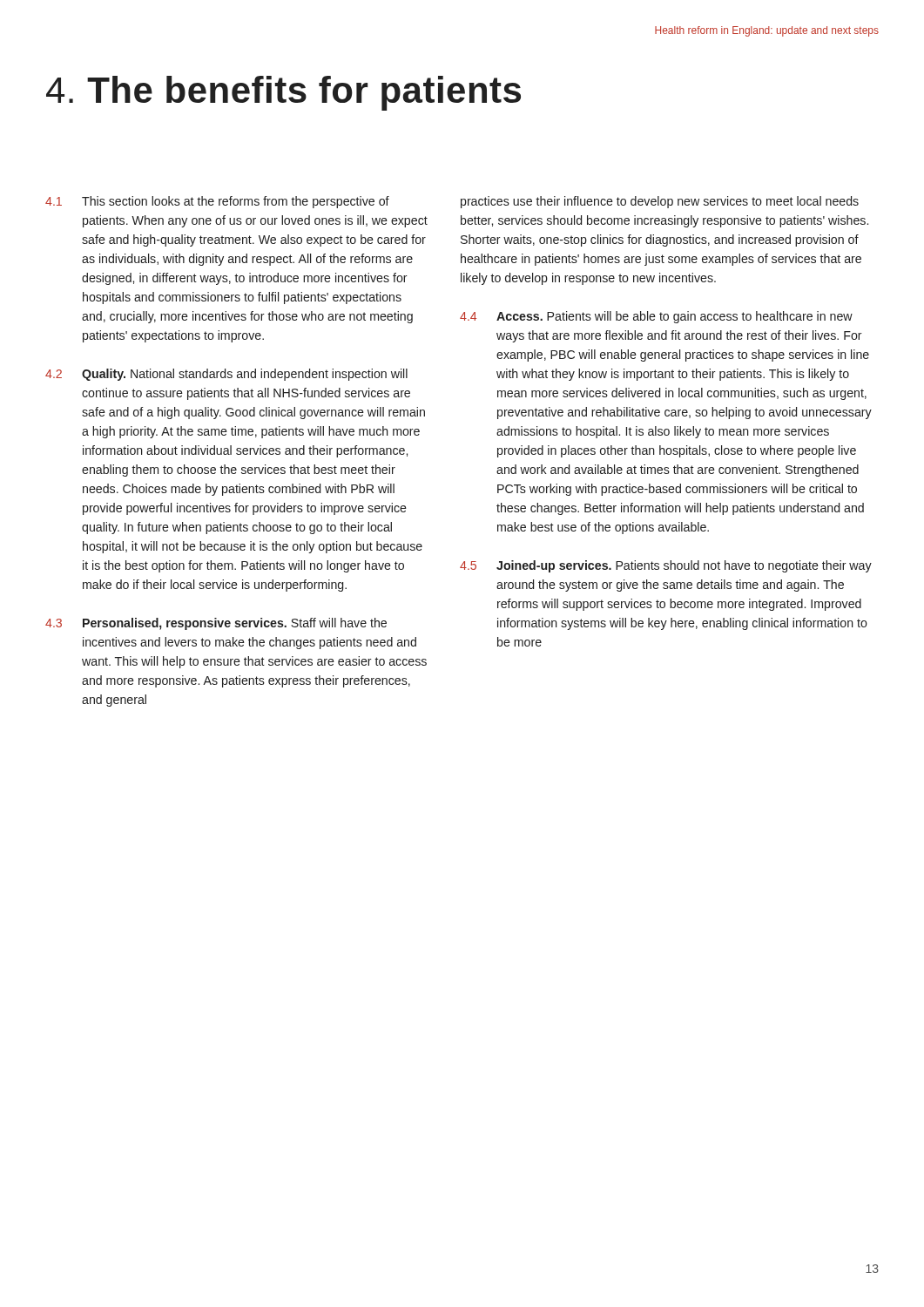
Task: Point to the block beginning "4.2 Quality. National"
Action: (237, 479)
